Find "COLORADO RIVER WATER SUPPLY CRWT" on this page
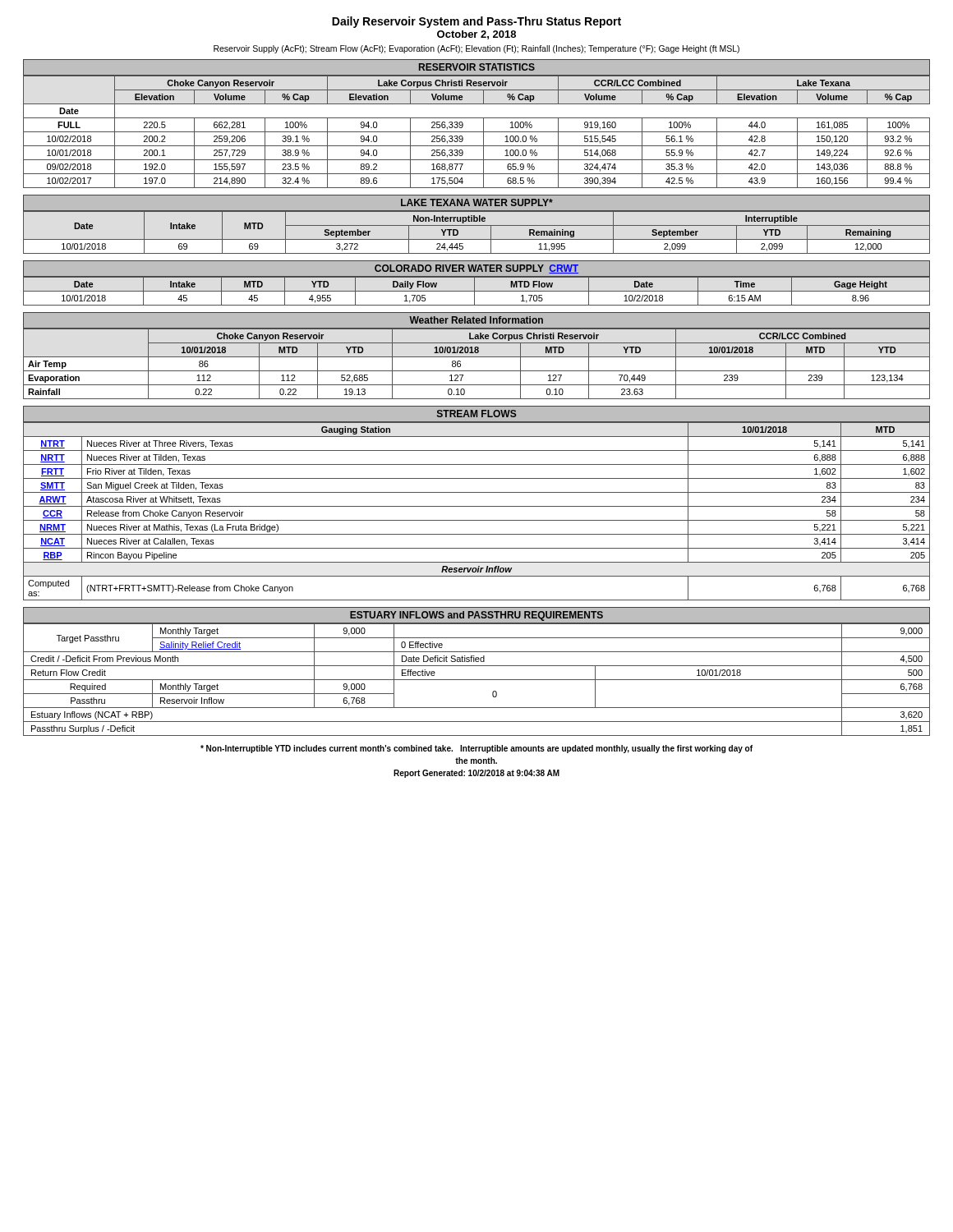953x1232 pixels. [x=476, y=269]
